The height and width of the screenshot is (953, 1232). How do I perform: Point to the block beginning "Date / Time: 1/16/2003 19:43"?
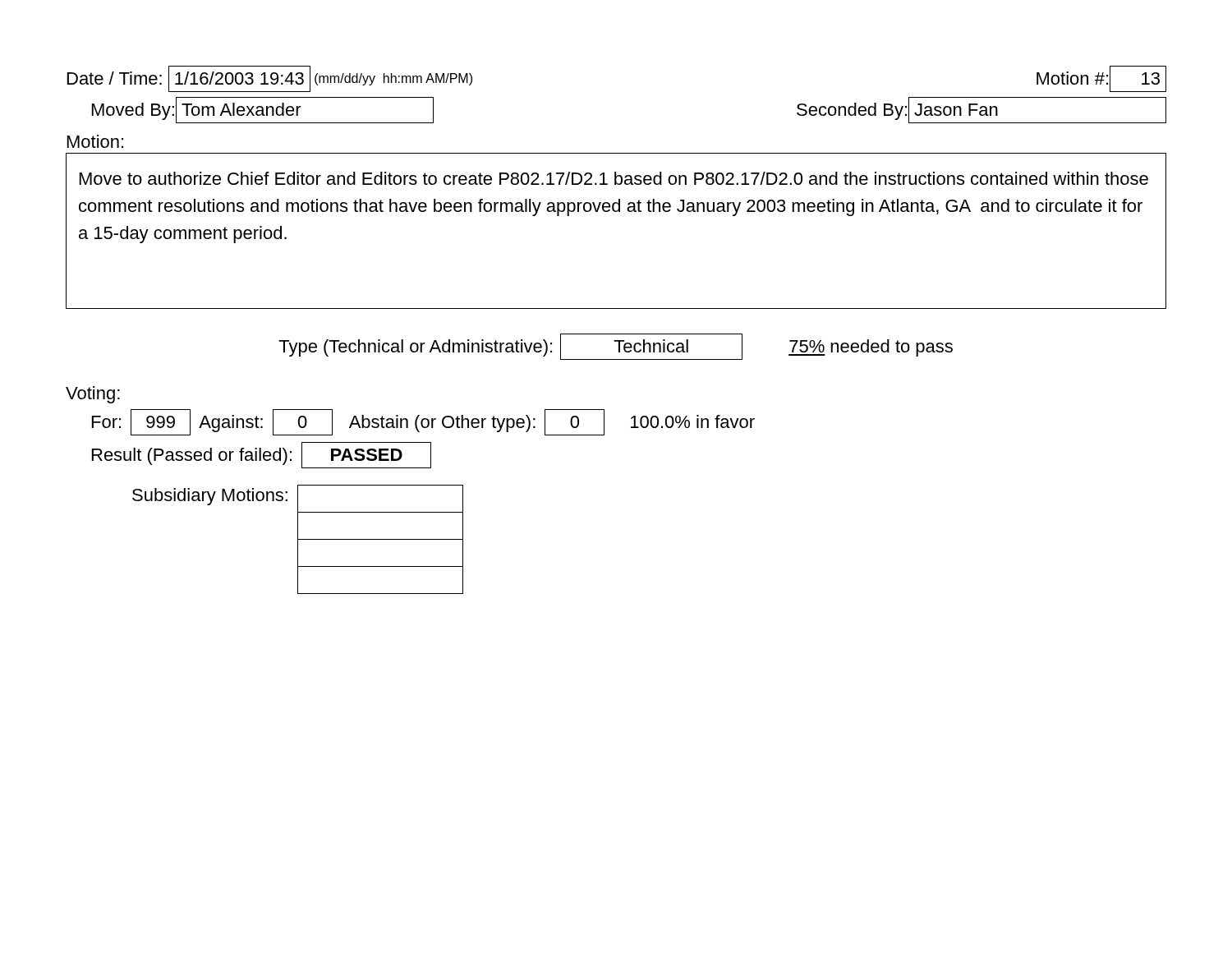[242, 78]
